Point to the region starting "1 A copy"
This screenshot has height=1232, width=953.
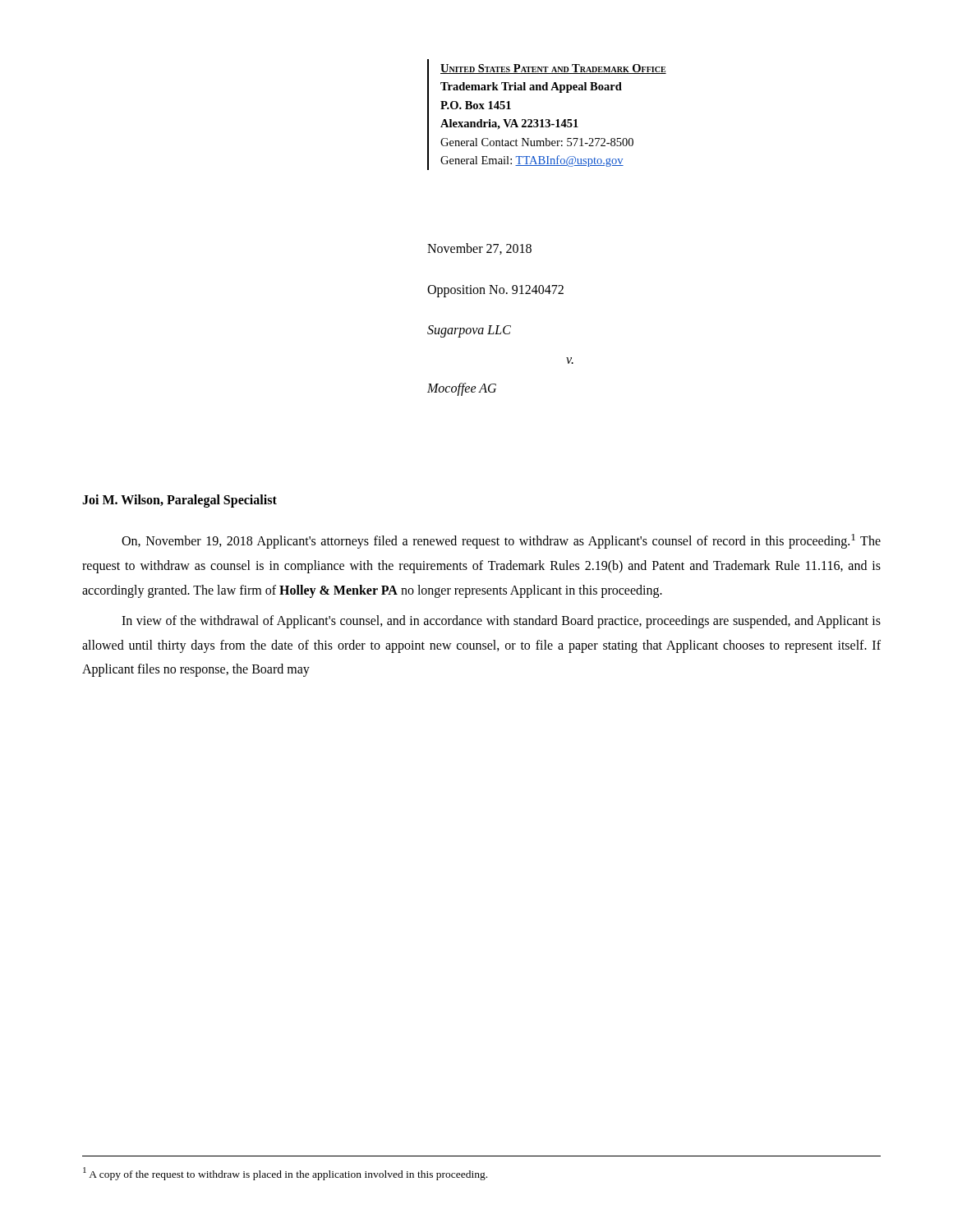pyautogui.click(x=285, y=1172)
